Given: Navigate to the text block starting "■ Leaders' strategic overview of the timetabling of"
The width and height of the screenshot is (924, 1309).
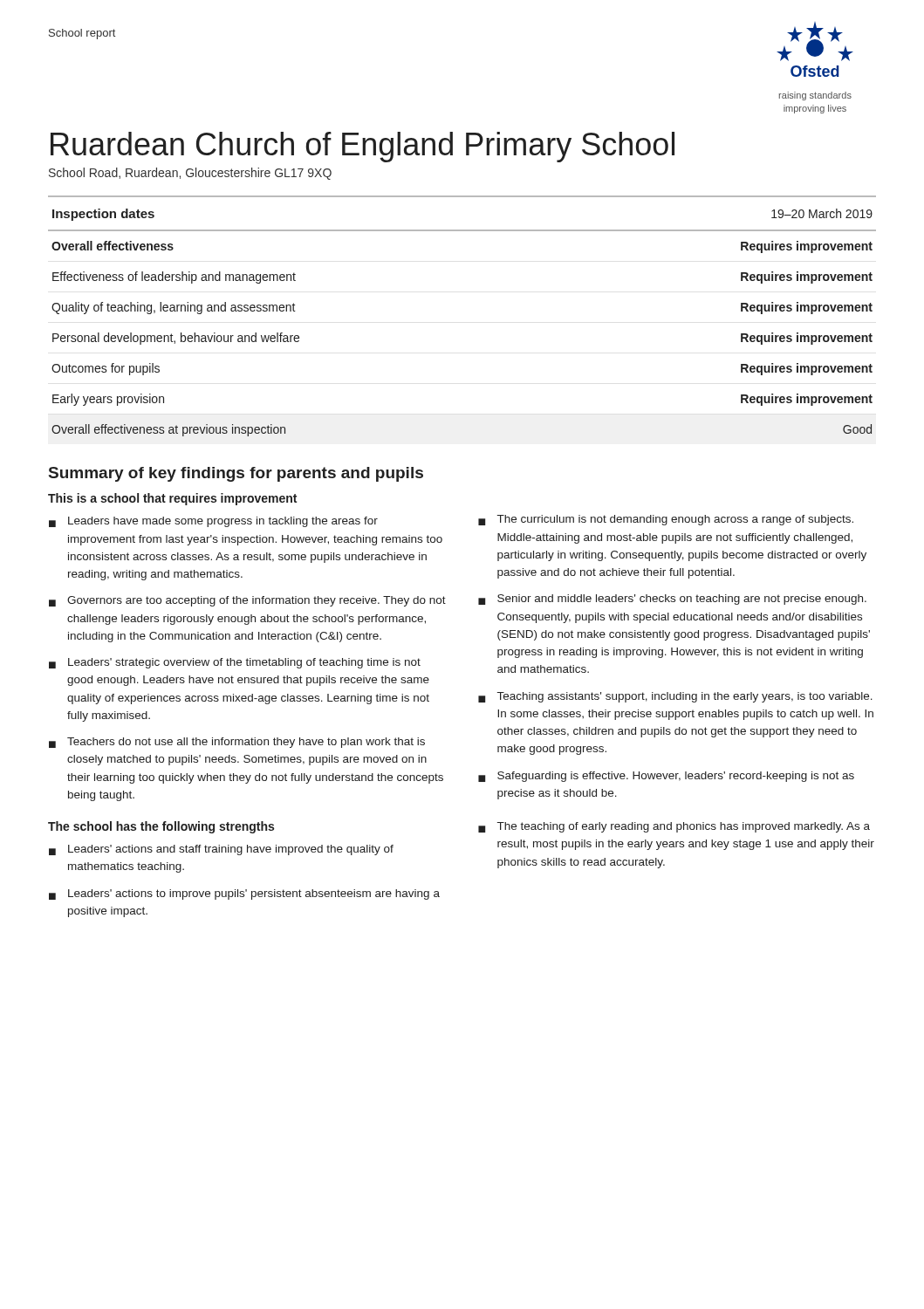Looking at the screenshot, I should (x=247, y=689).
